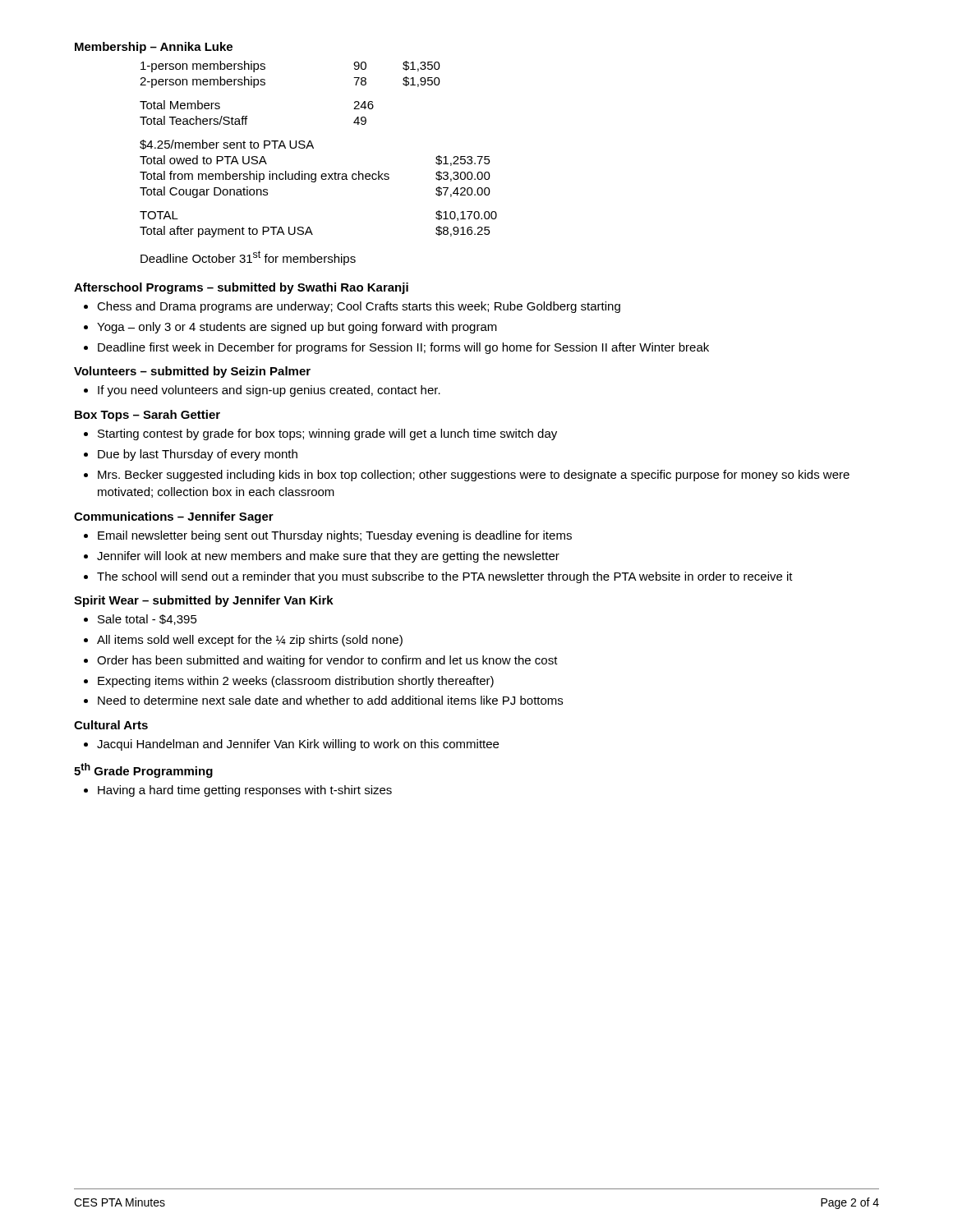Find the block on this page that starts "Jacqui Handelman and Jennifer Van Kirk willing to"
The height and width of the screenshot is (1232, 953).
click(x=298, y=744)
